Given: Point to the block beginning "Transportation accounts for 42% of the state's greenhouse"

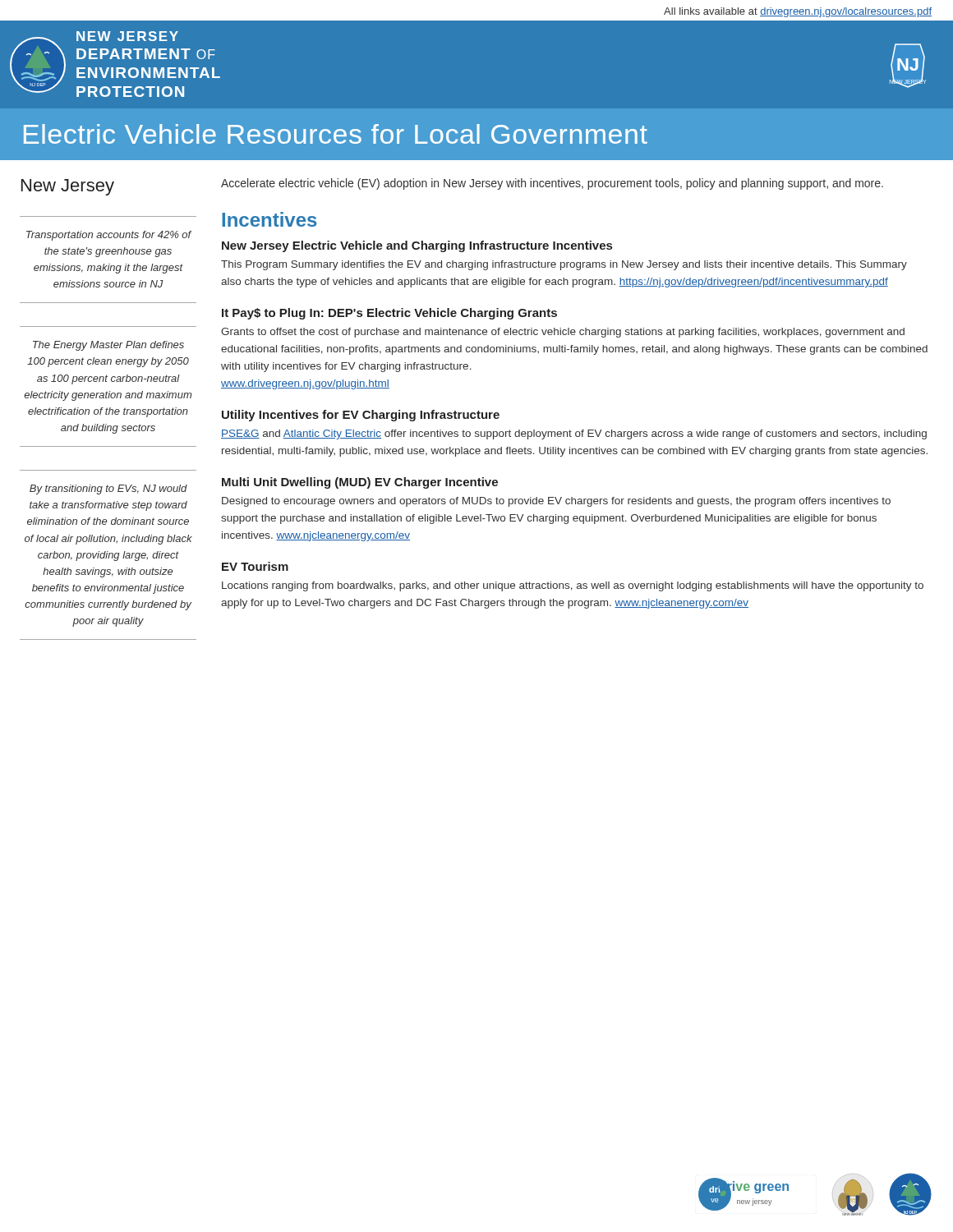Looking at the screenshot, I should 108,259.
